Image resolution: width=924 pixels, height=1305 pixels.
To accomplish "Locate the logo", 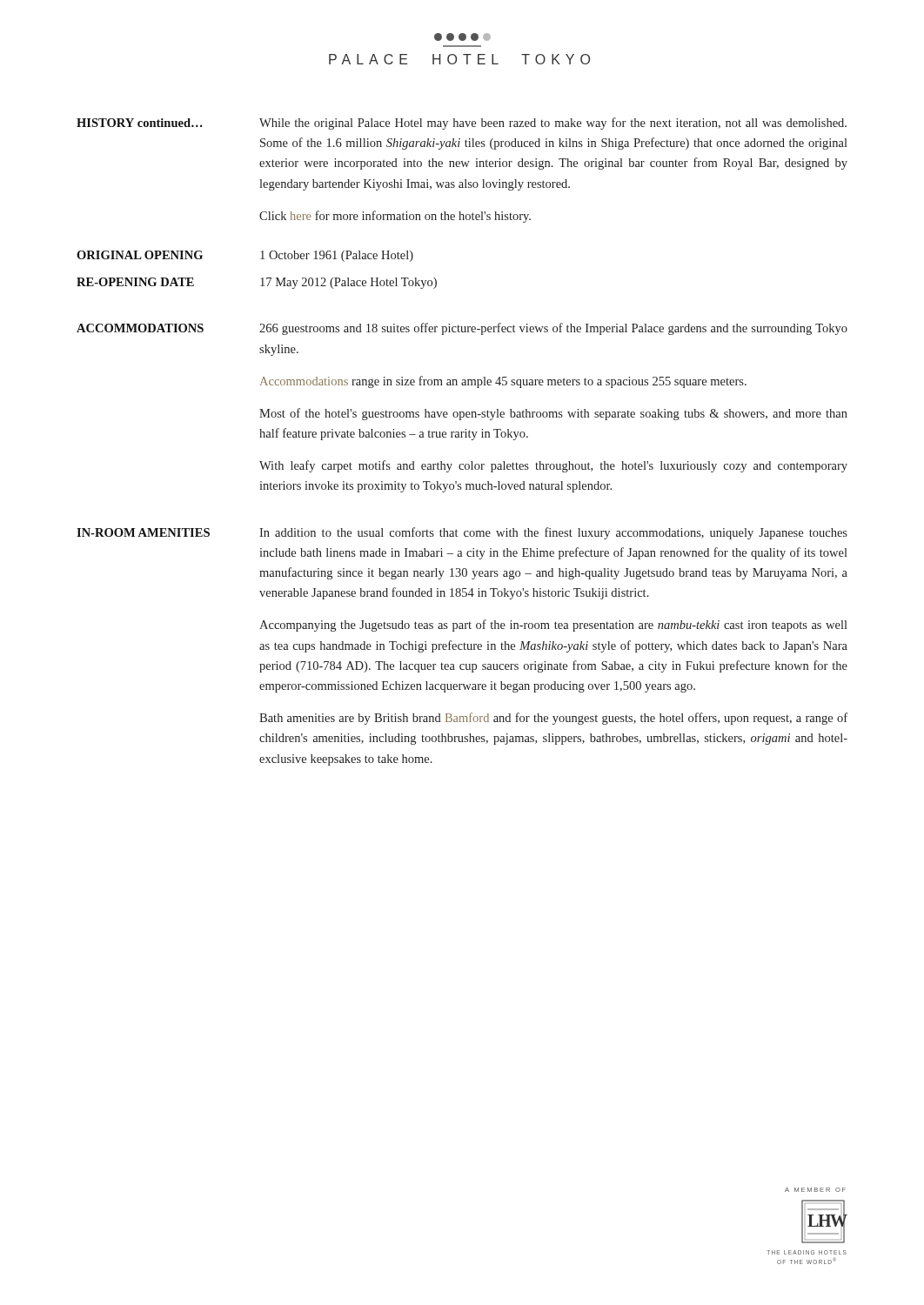I will [x=807, y=1226].
